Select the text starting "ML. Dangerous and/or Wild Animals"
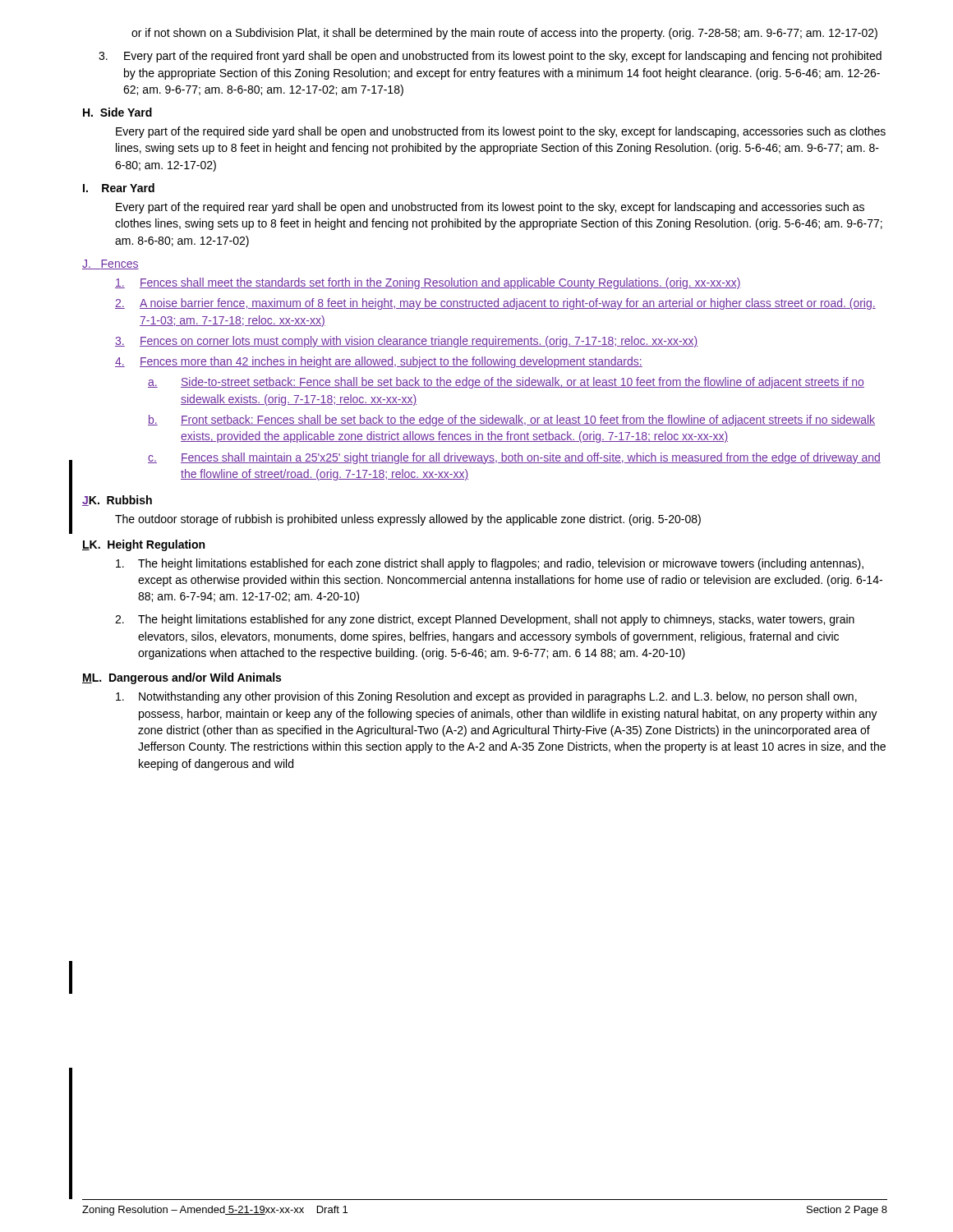 182,678
